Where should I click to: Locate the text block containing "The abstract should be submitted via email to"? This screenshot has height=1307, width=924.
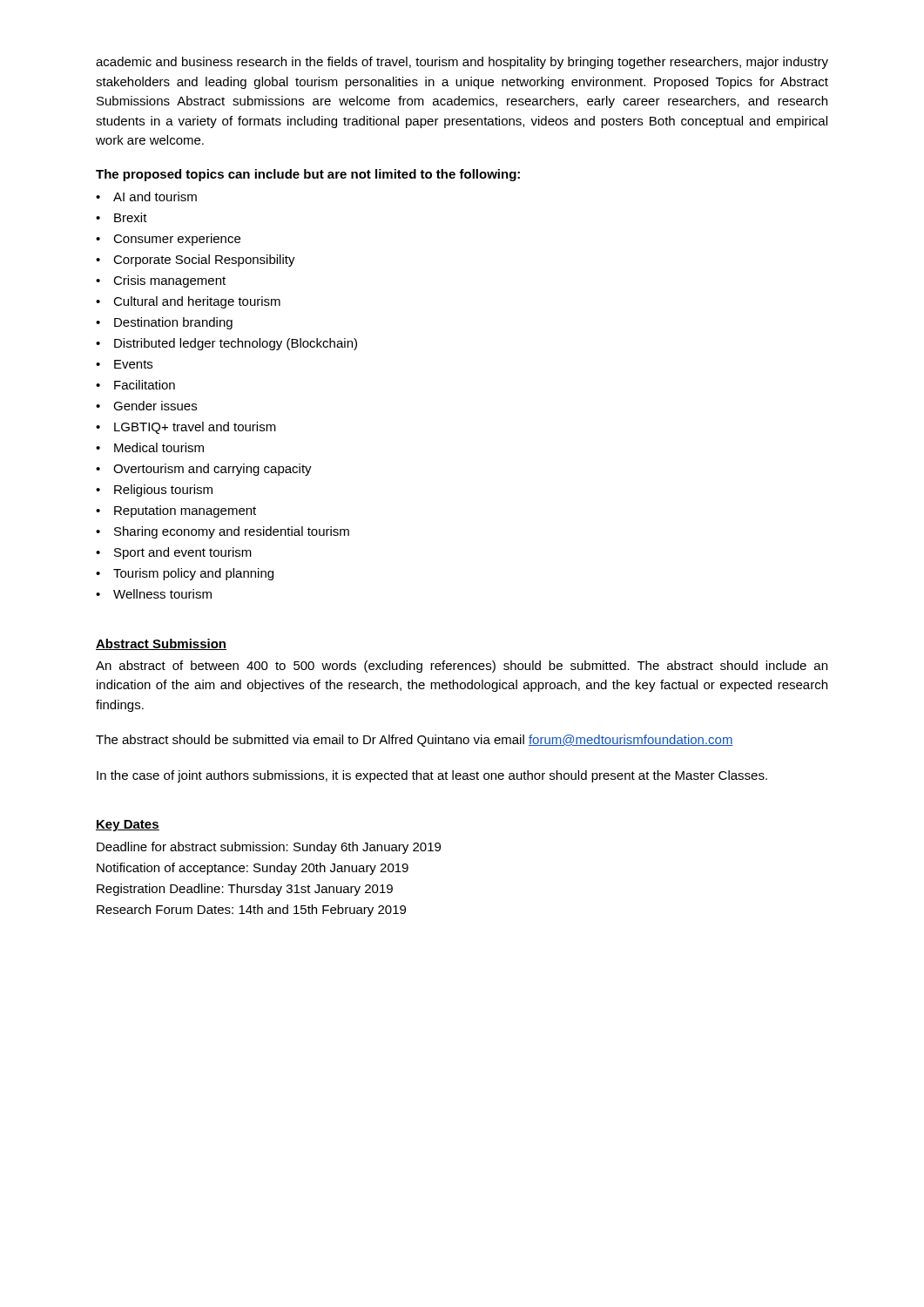pos(414,739)
